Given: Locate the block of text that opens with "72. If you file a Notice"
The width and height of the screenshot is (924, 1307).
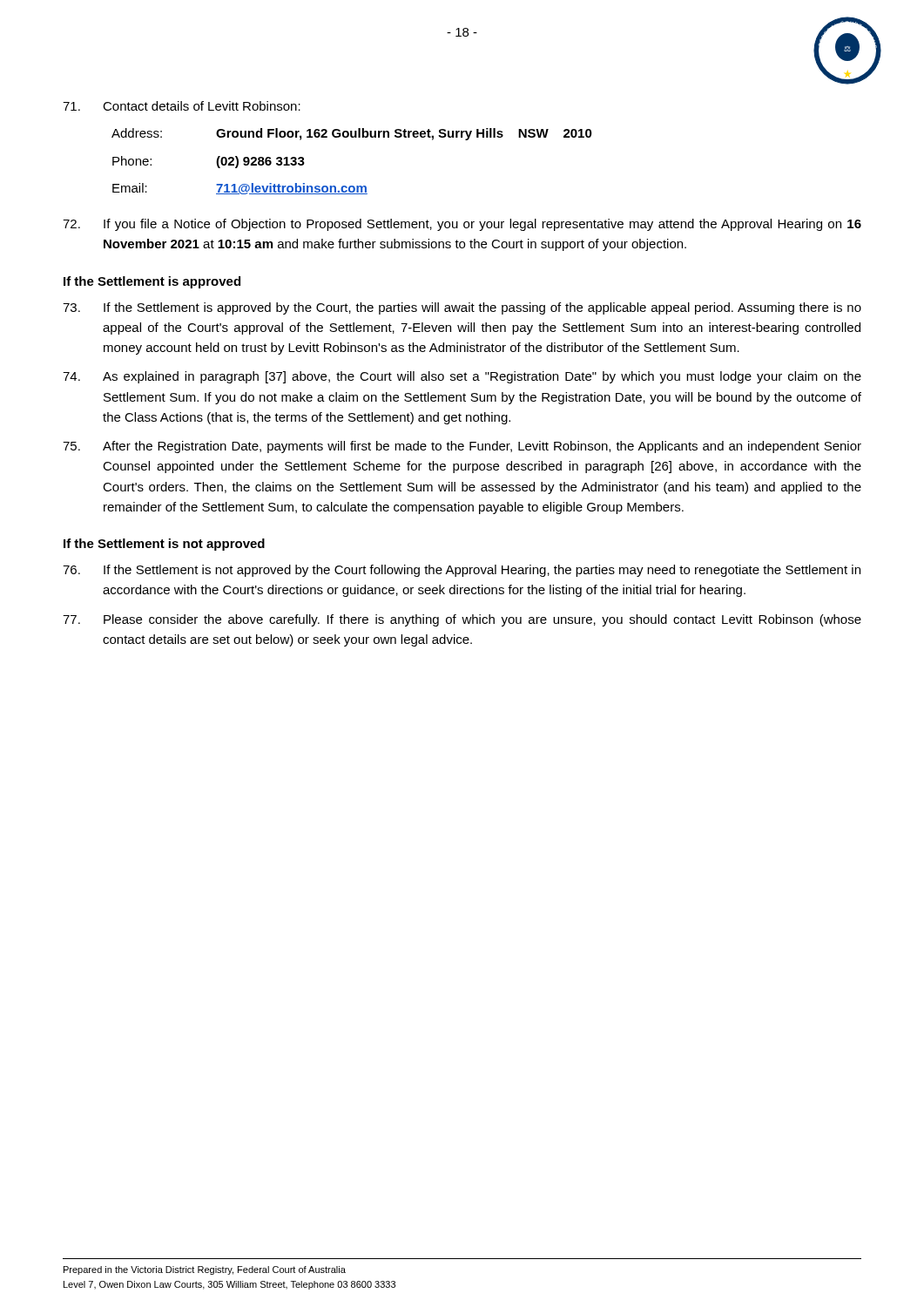Looking at the screenshot, I should [x=462, y=234].
